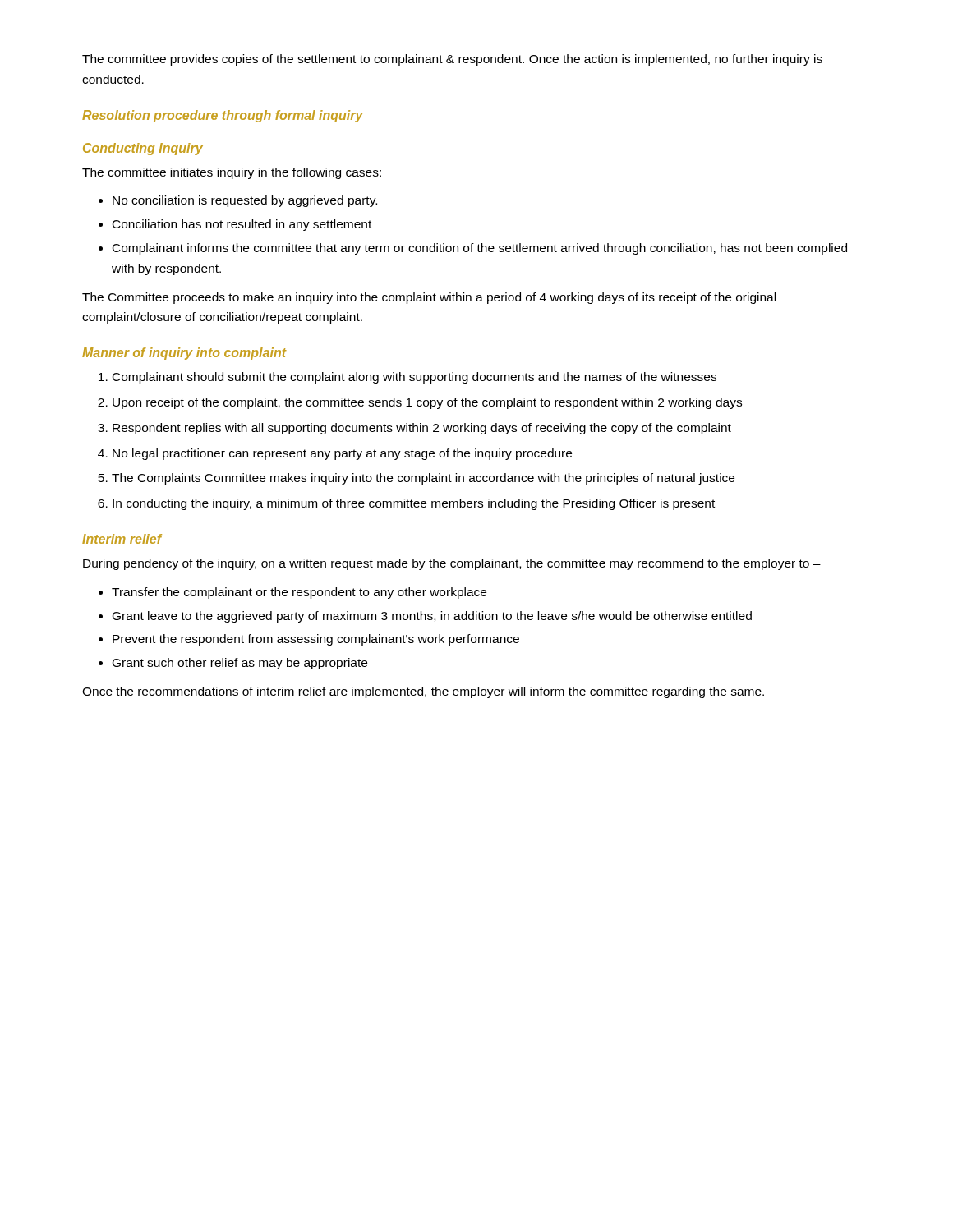Point to the text starting "The committee provides"

pos(452,69)
